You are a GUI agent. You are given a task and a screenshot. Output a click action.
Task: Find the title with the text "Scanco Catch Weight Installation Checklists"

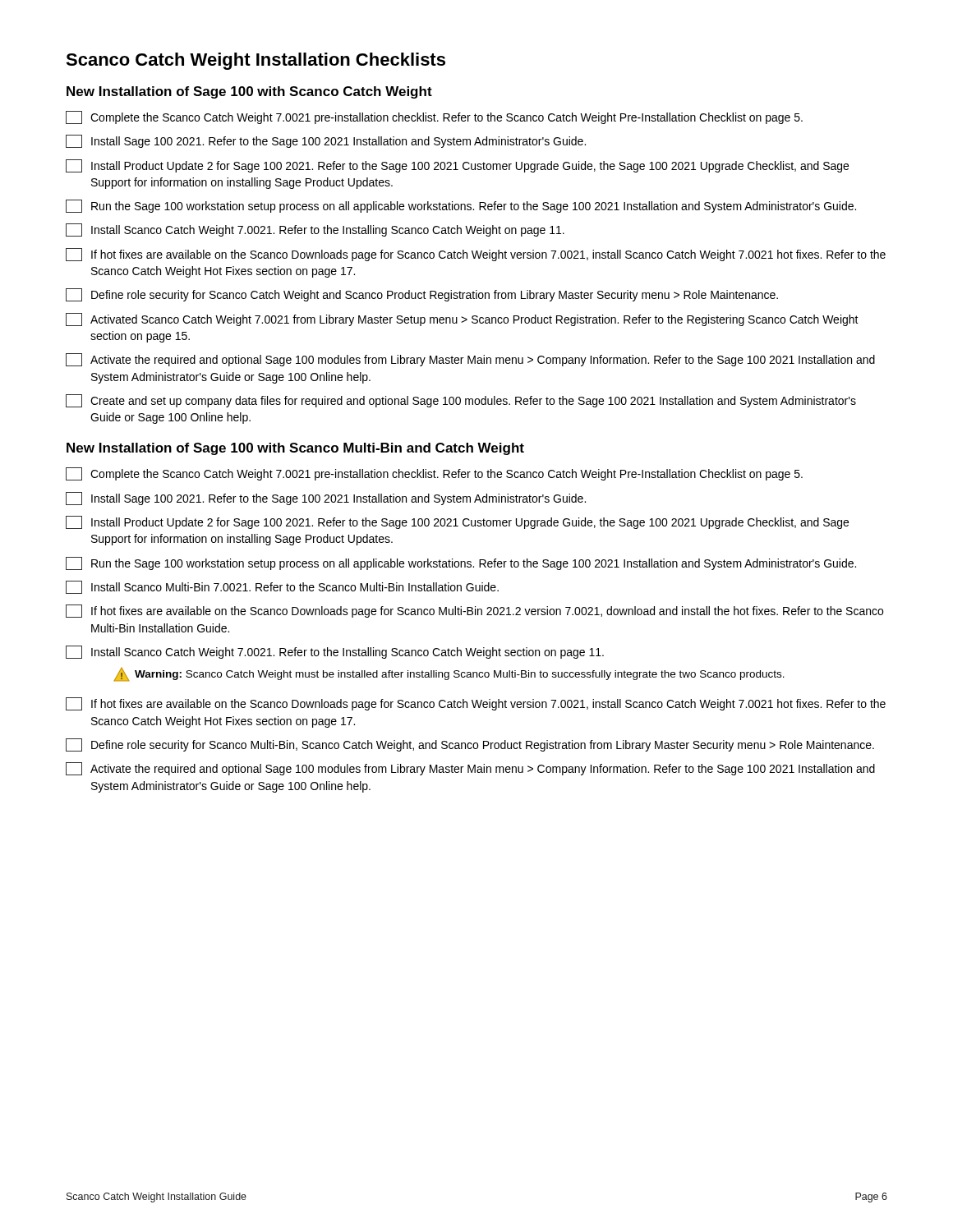[x=256, y=60]
